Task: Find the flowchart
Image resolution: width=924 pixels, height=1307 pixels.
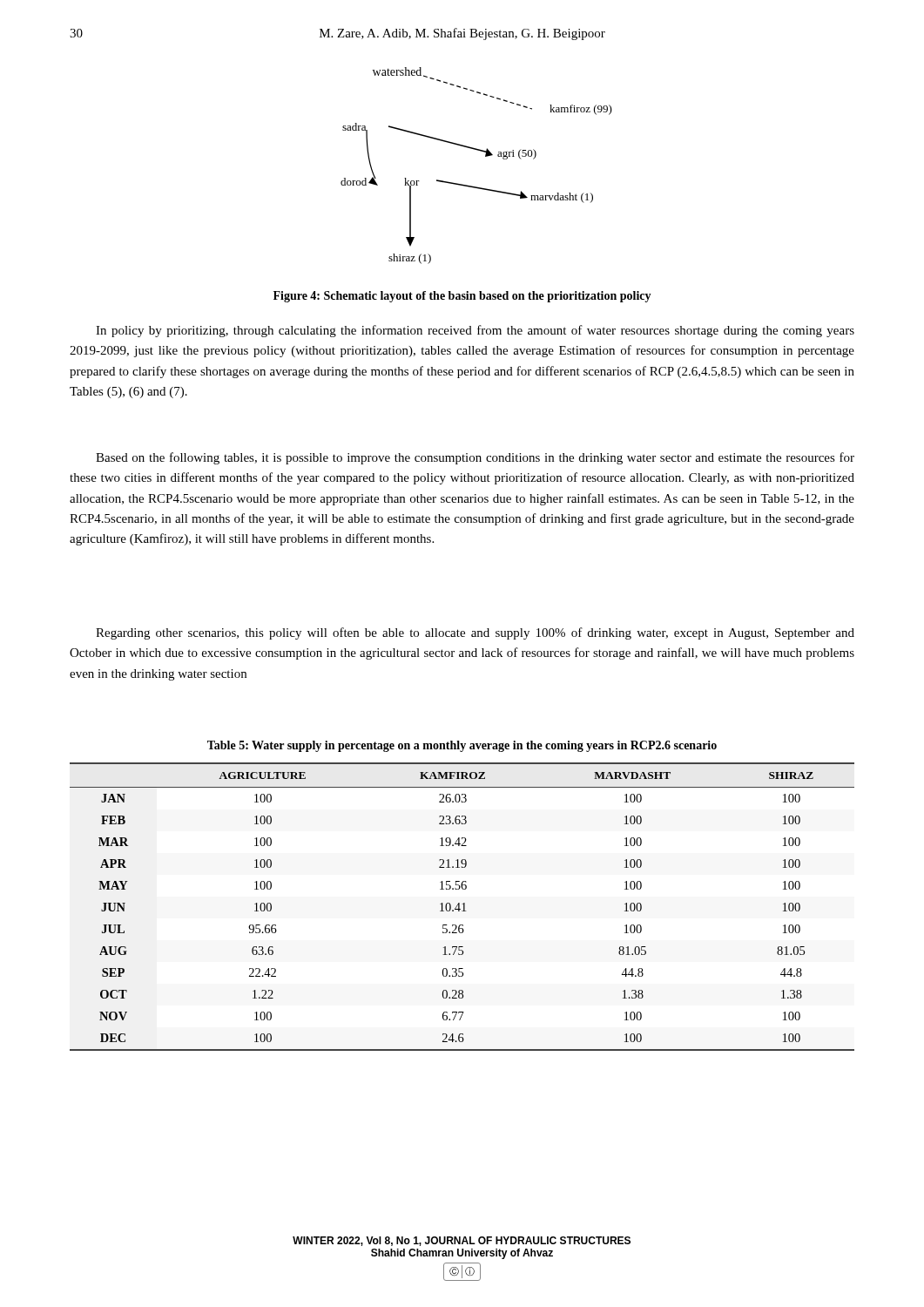Action: (462, 172)
